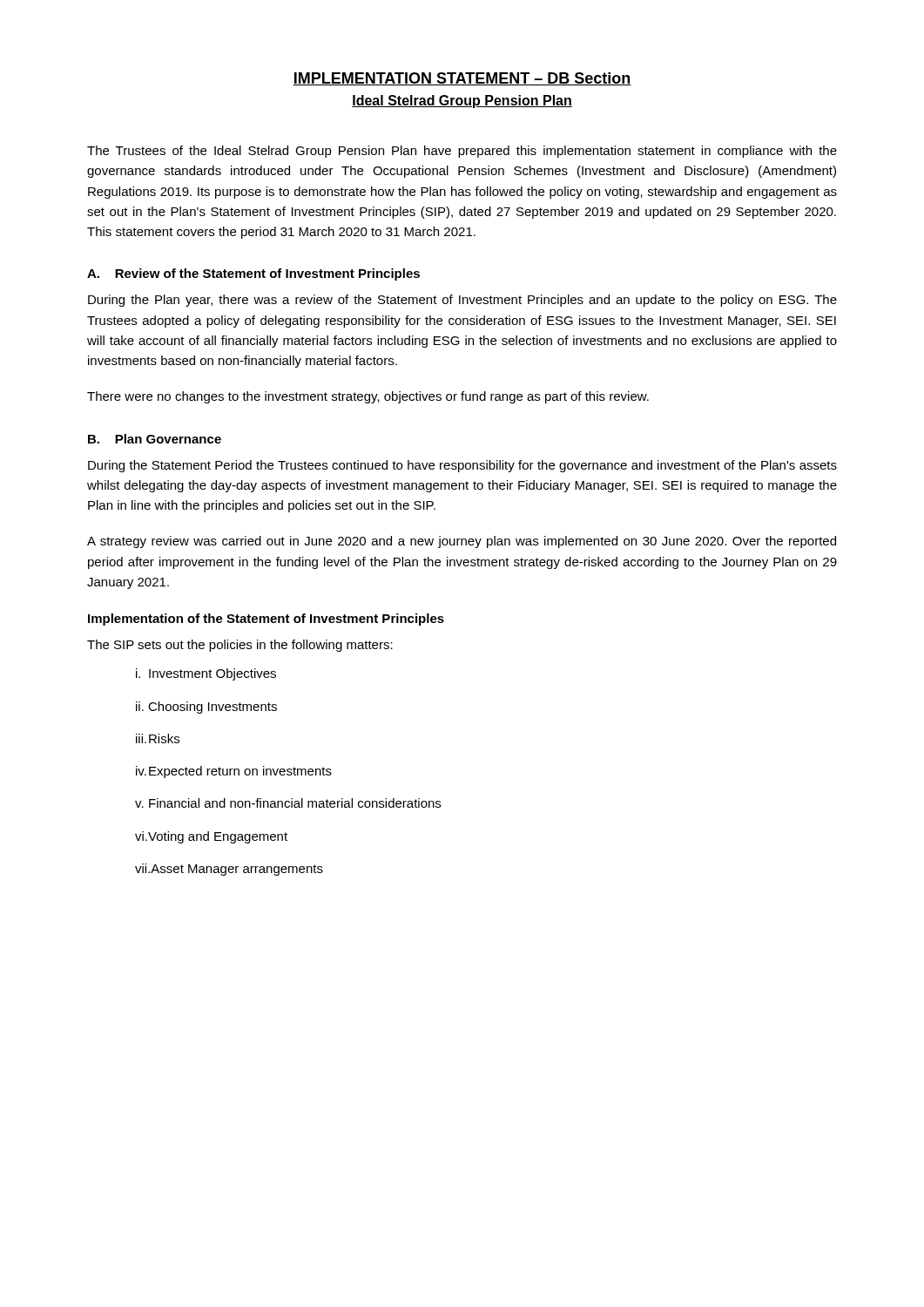The image size is (924, 1307).
Task: Select the element starting "The SIP sets out the policies in"
Action: pyautogui.click(x=240, y=644)
